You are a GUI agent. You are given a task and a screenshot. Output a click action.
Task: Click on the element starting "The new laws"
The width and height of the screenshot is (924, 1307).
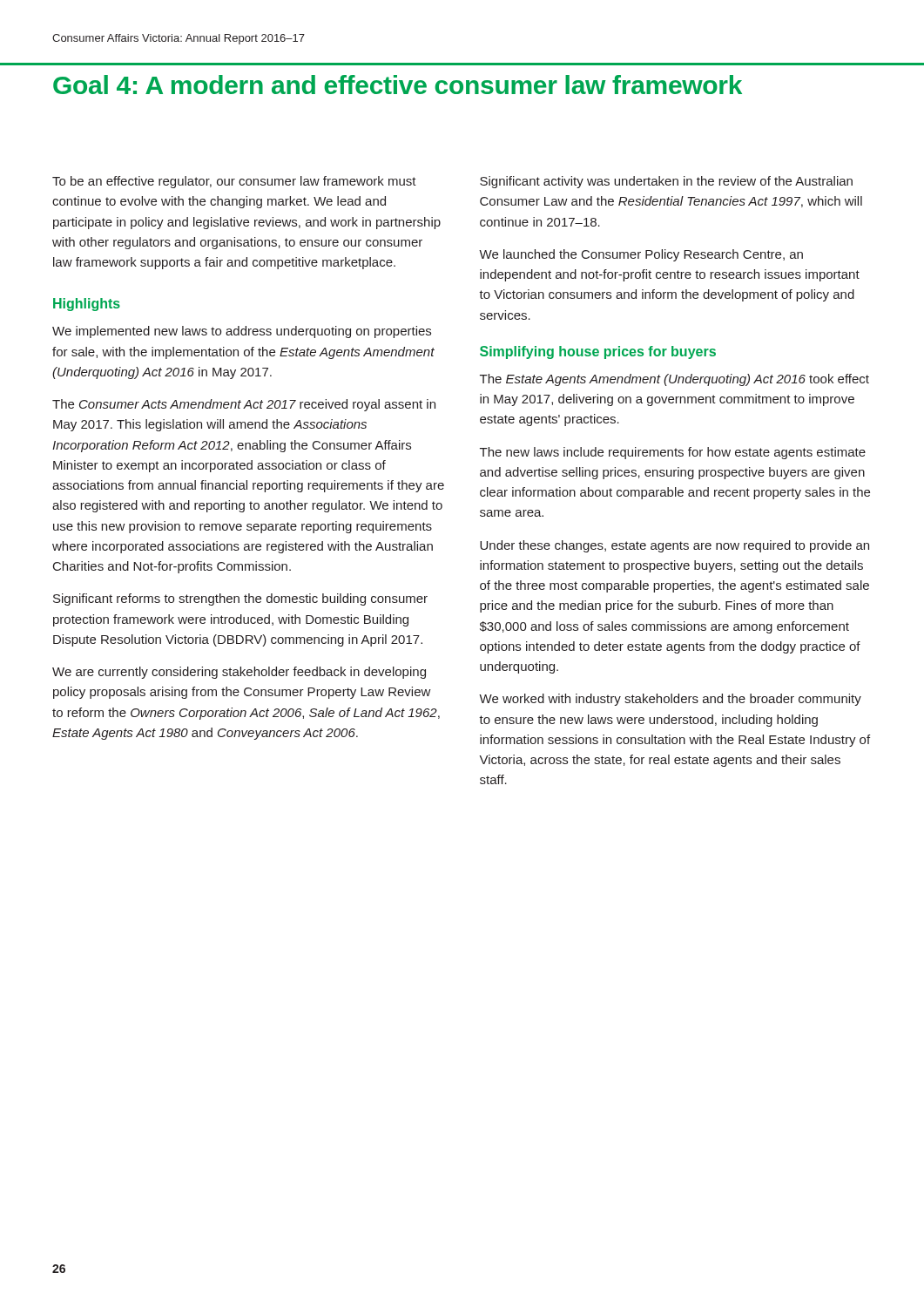tap(675, 482)
